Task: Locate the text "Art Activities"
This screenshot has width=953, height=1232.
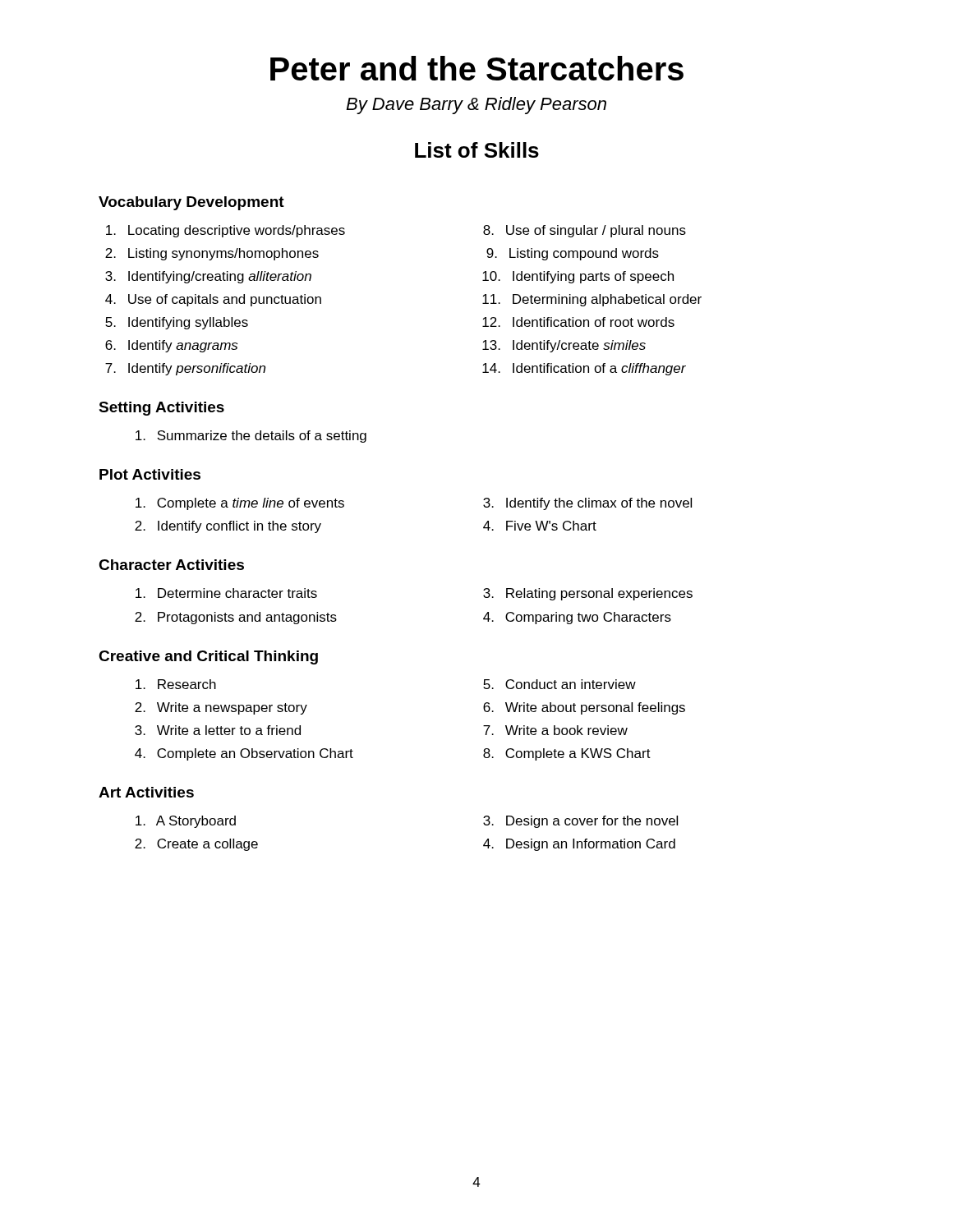Action: (x=146, y=792)
